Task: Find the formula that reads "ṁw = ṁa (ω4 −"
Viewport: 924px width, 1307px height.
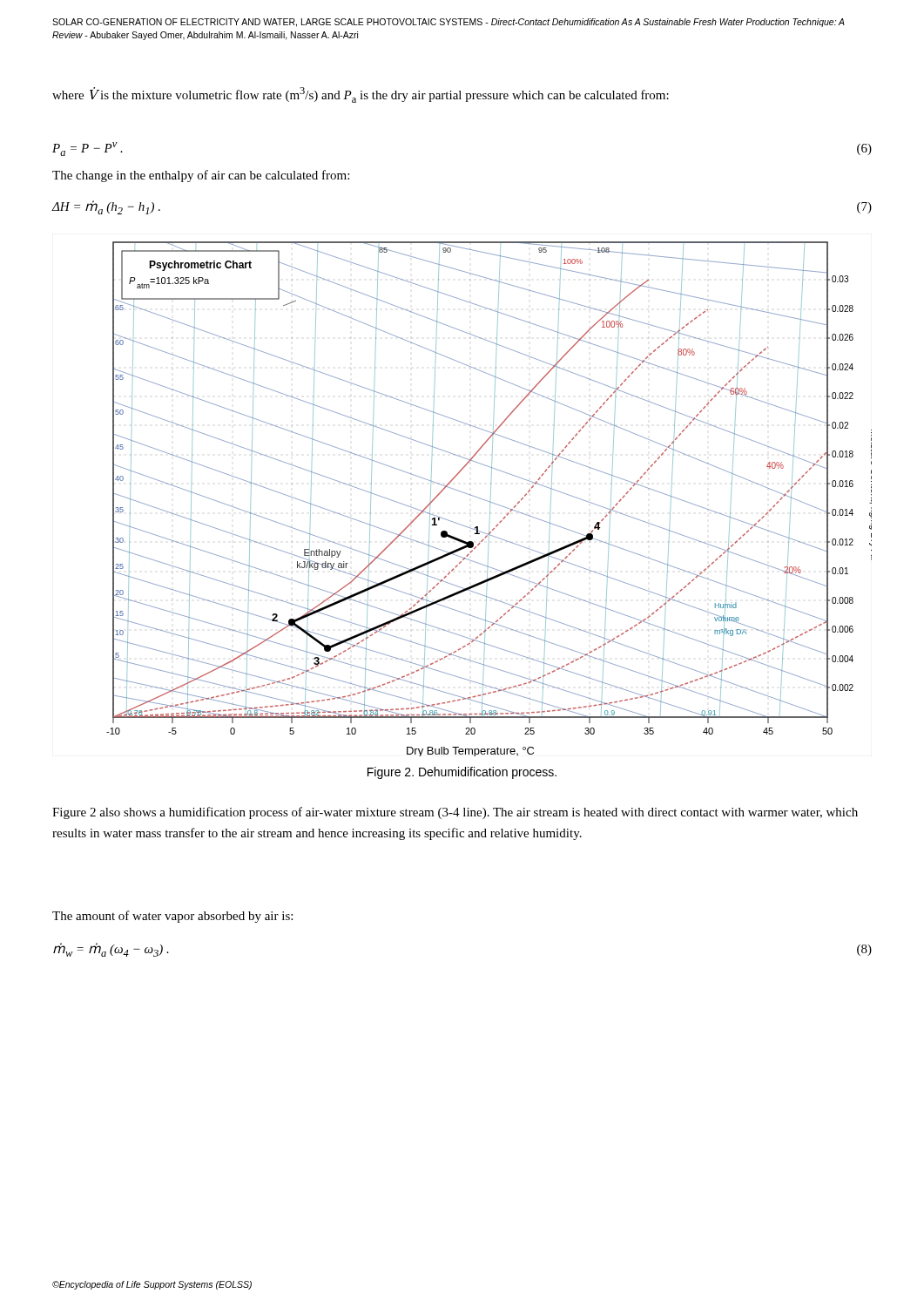Action: coord(119,949)
